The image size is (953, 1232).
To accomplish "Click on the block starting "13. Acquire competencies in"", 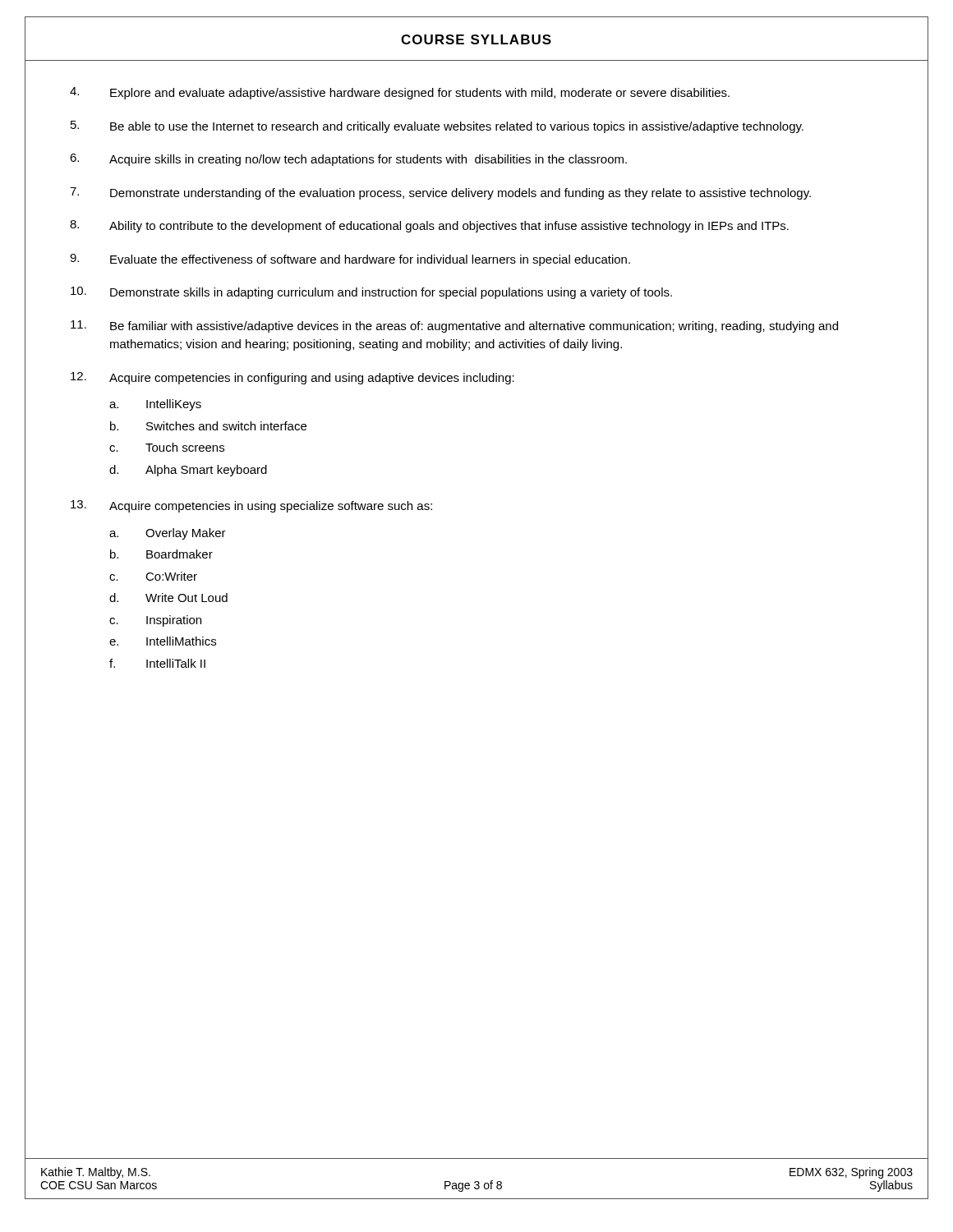I will click(x=251, y=506).
